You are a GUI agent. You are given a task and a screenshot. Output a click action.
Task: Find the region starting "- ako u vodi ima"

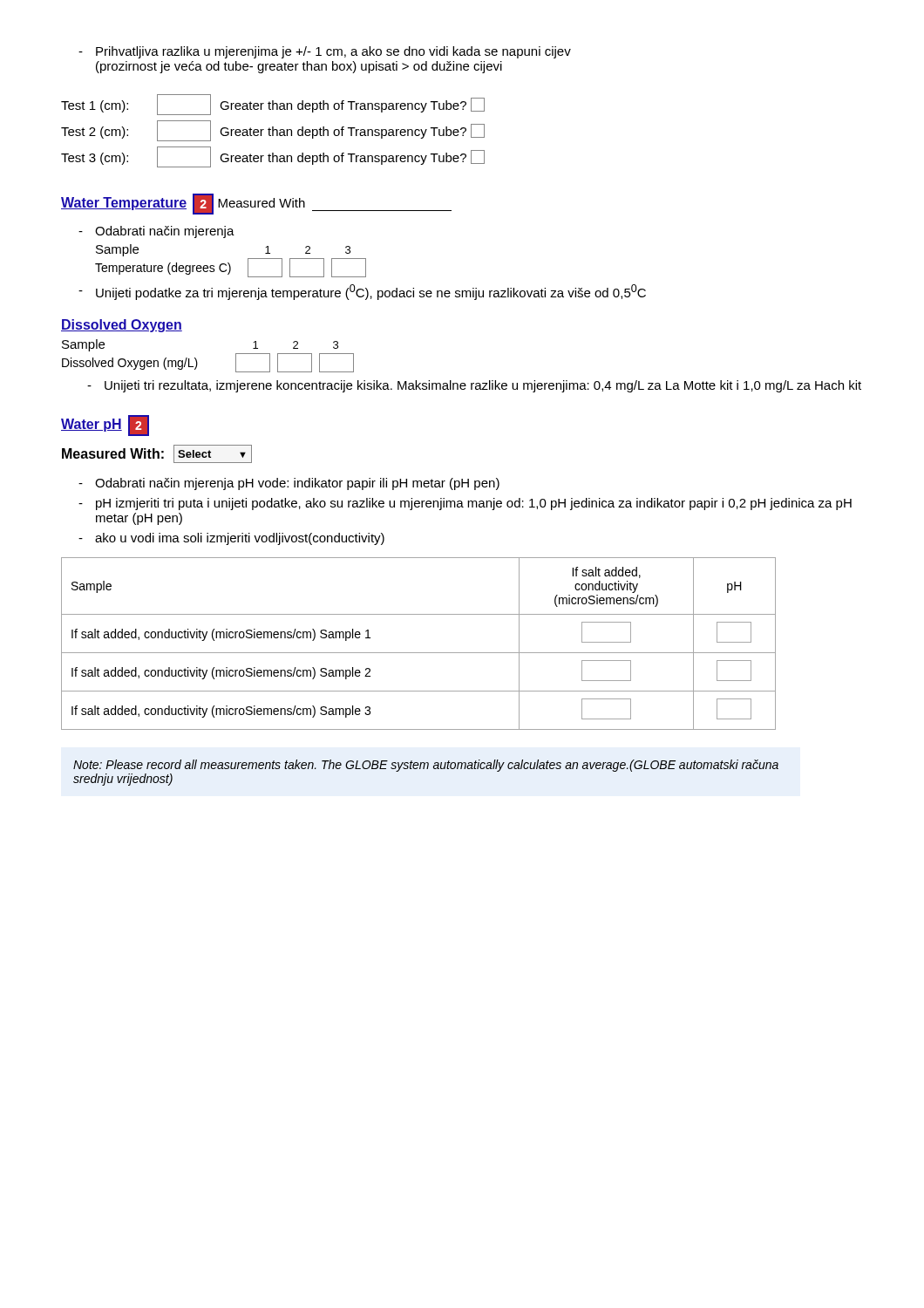pyautogui.click(x=231, y=539)
